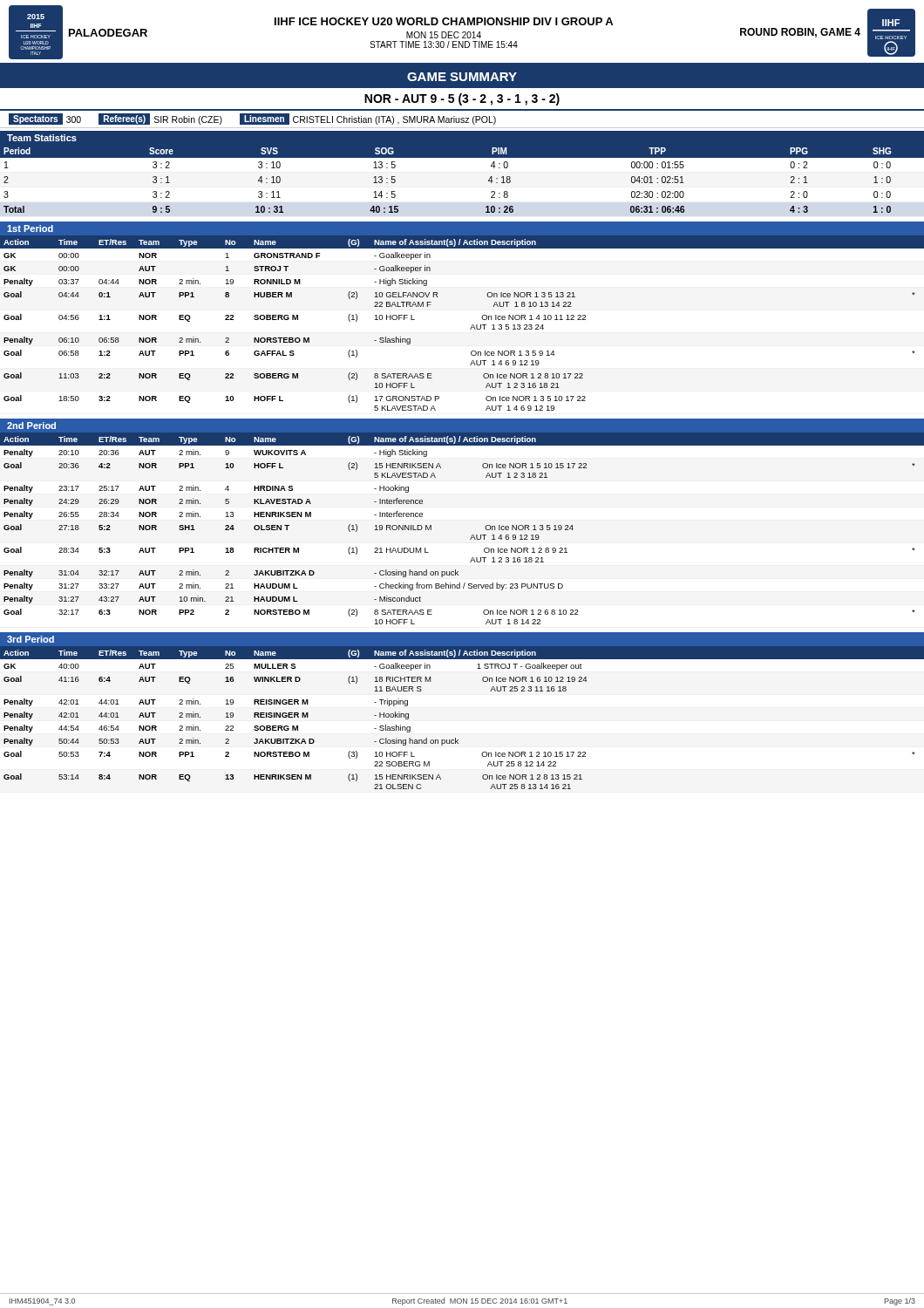Click on the table containing "- Interference"
This screenshot has height=1308, width=924.
click(462, 530)
